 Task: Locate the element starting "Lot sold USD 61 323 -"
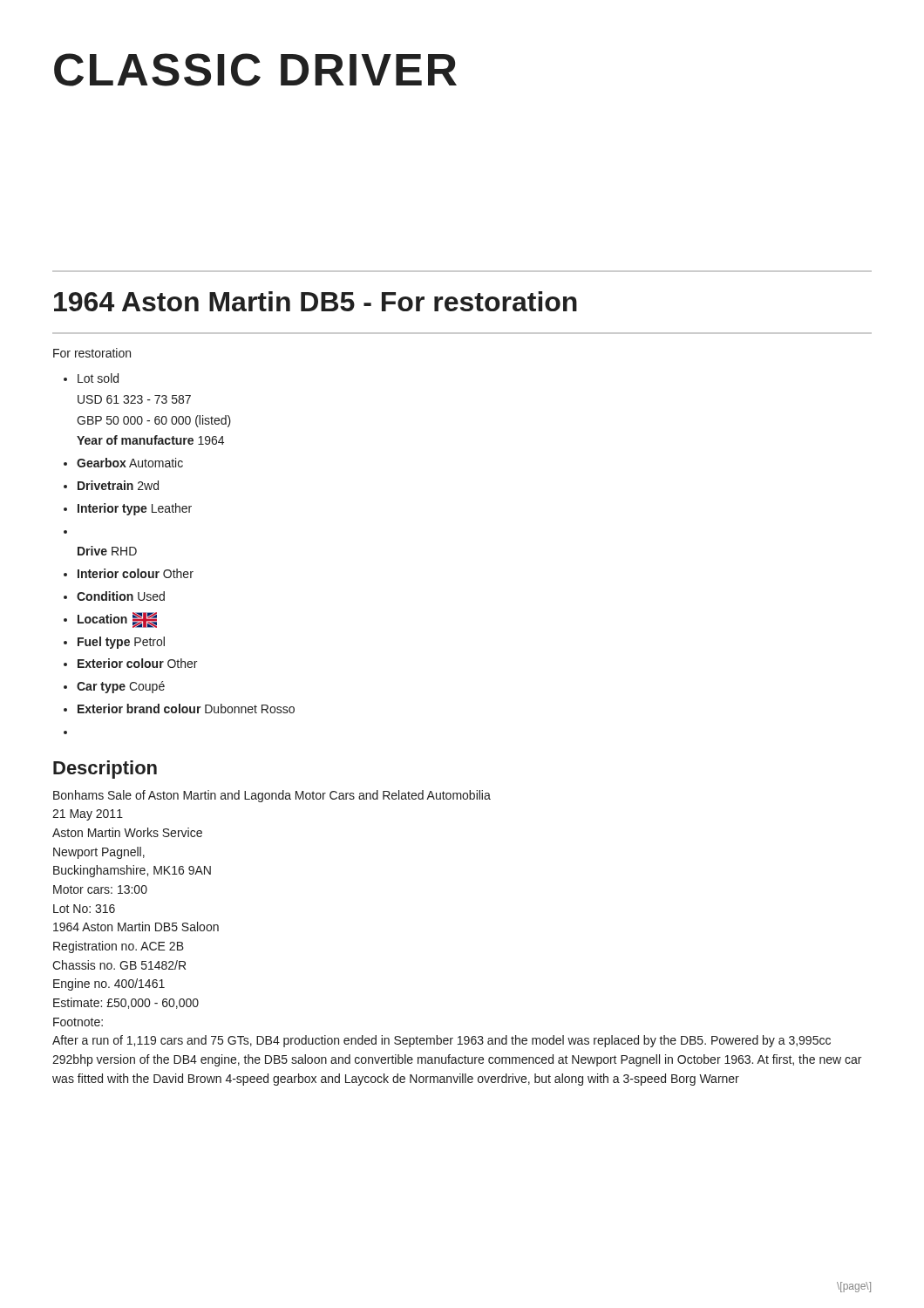154,410
